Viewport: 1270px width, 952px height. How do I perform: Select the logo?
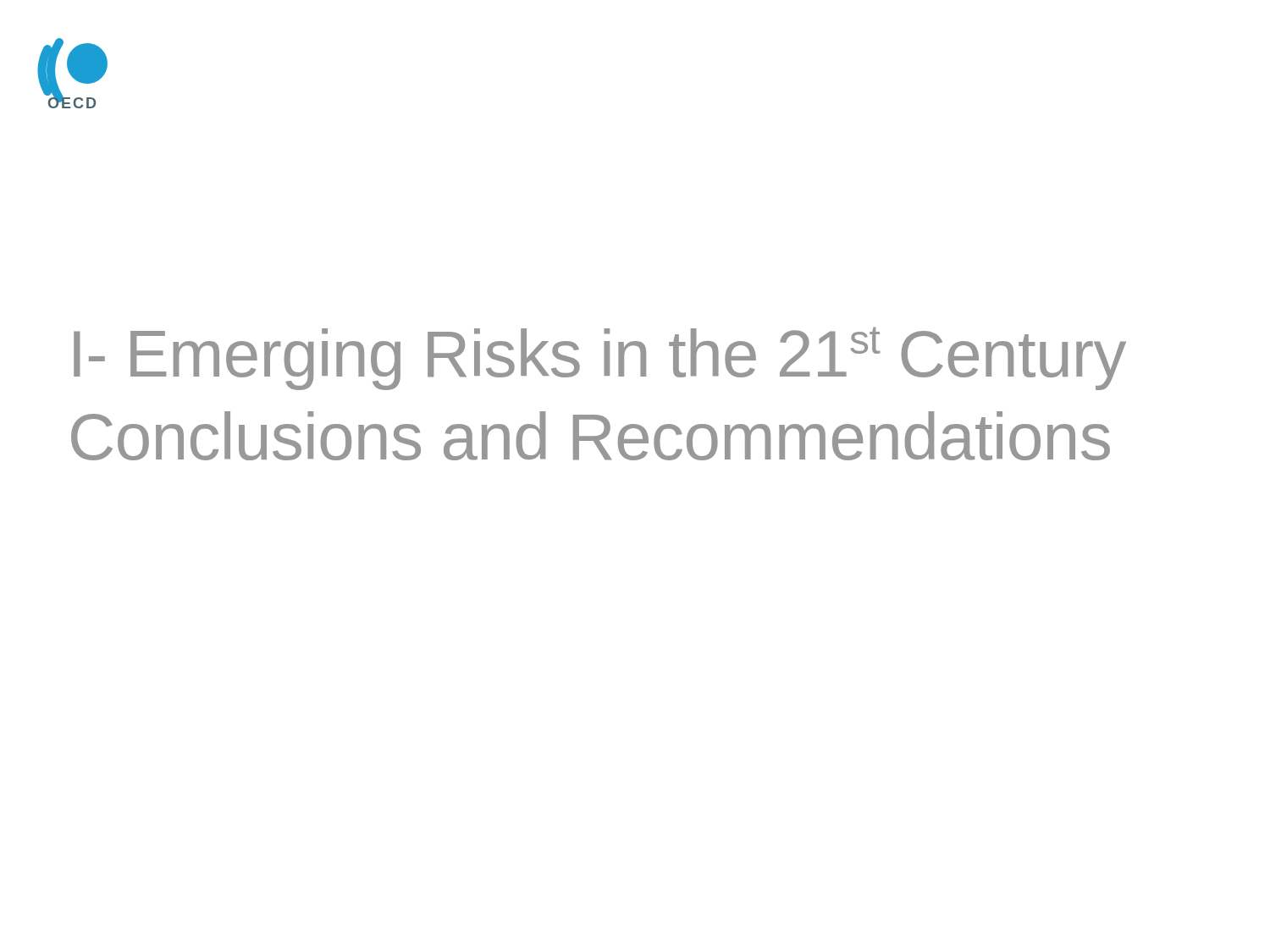pyautogui.click(x=79, y=70)
